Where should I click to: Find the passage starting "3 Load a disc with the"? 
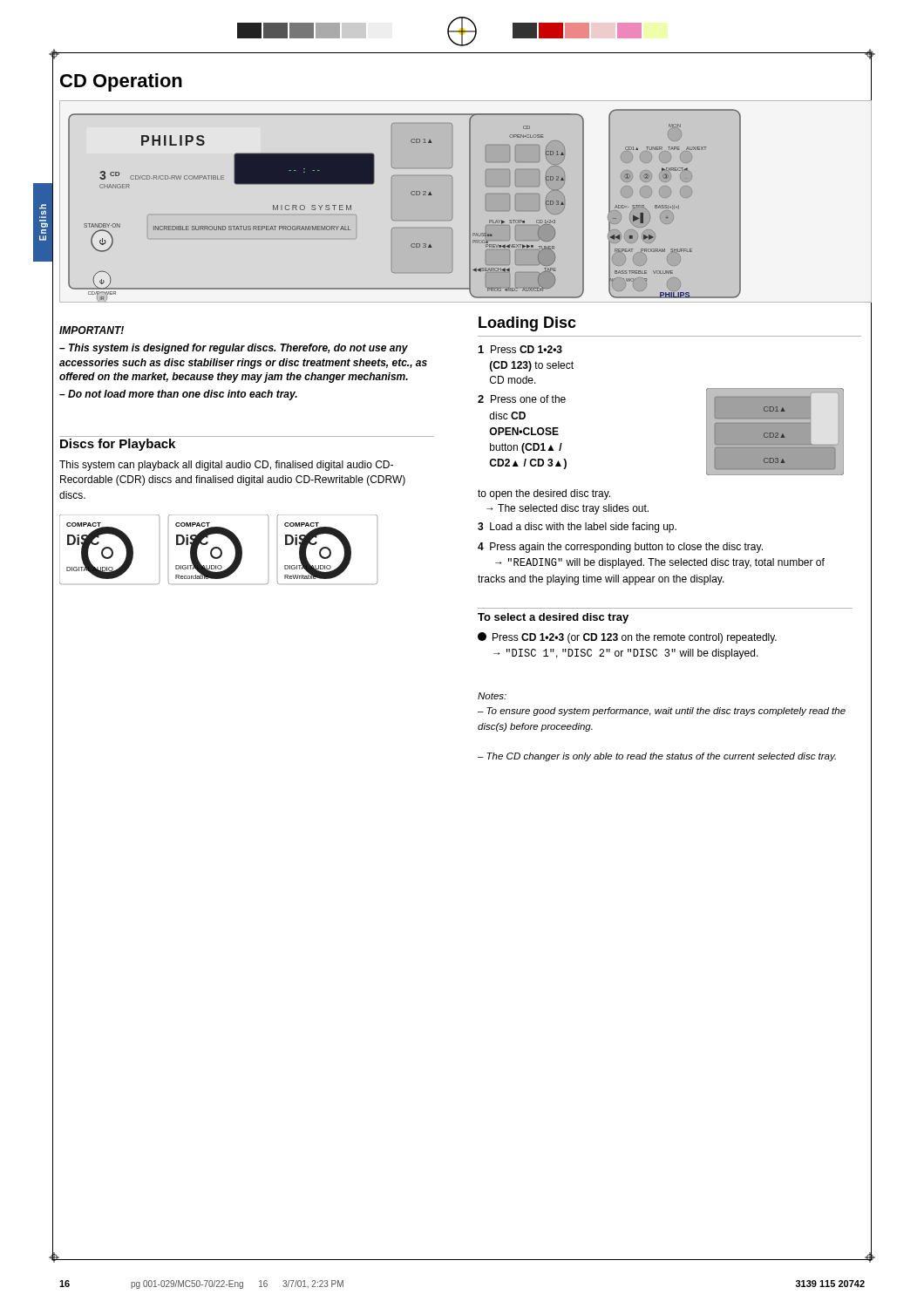577,527
